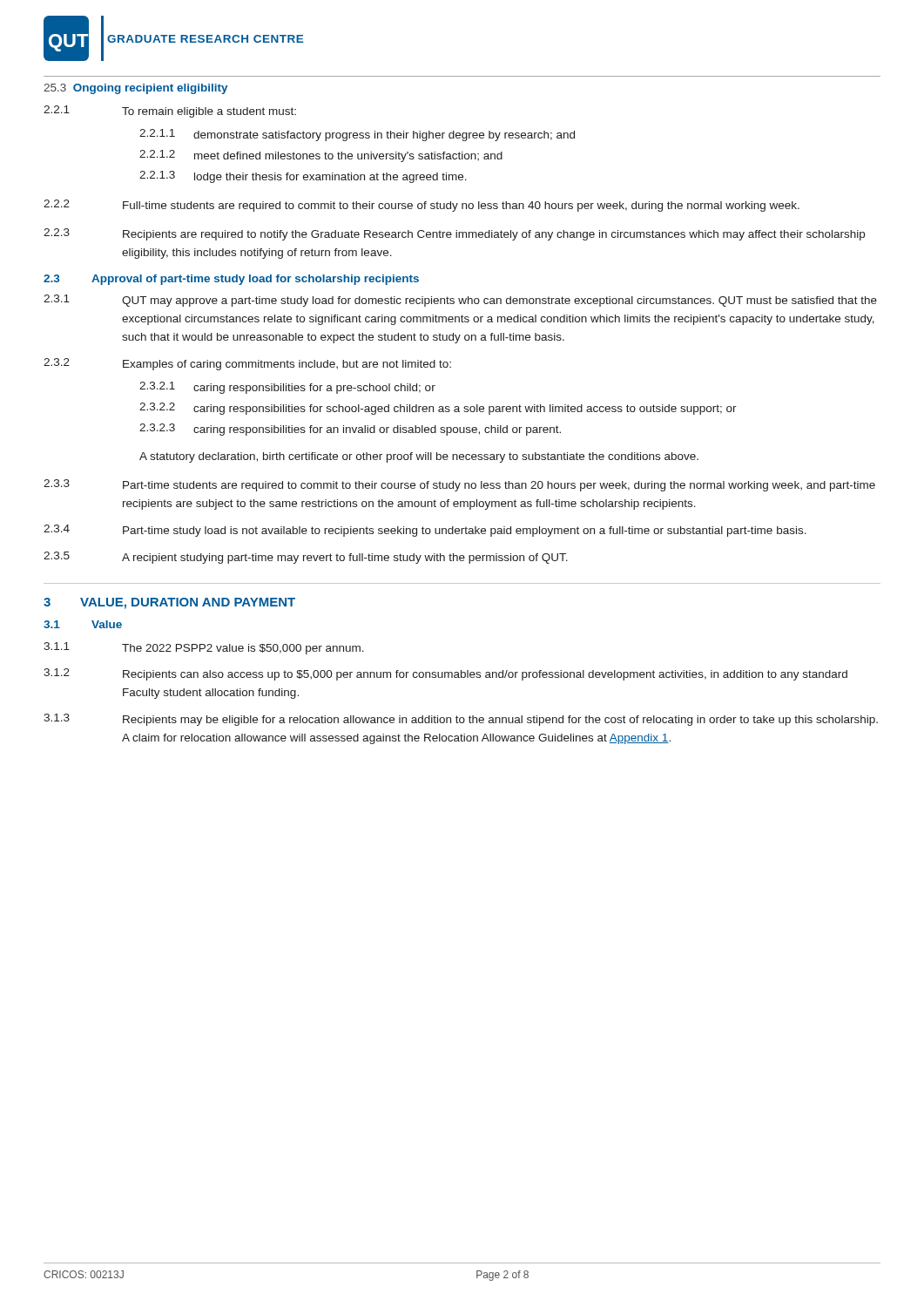The image size is (924, 1307).
Task: Navigate to the element starting "3.1.1 The 2022 PSPP2 value is $50,000 per"
Action: pos(204,648)
